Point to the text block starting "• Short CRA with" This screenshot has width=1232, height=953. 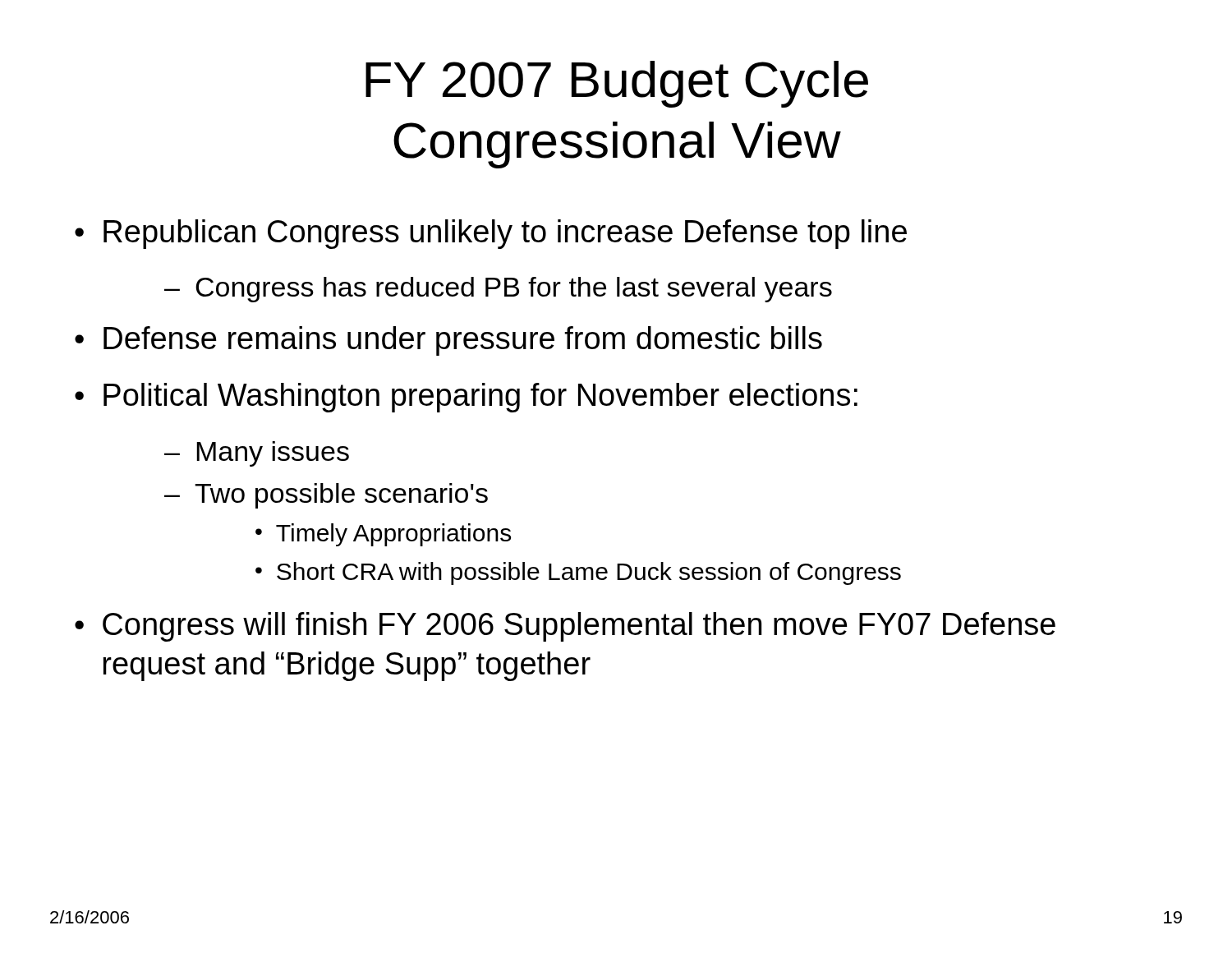[x=578, y=571]
